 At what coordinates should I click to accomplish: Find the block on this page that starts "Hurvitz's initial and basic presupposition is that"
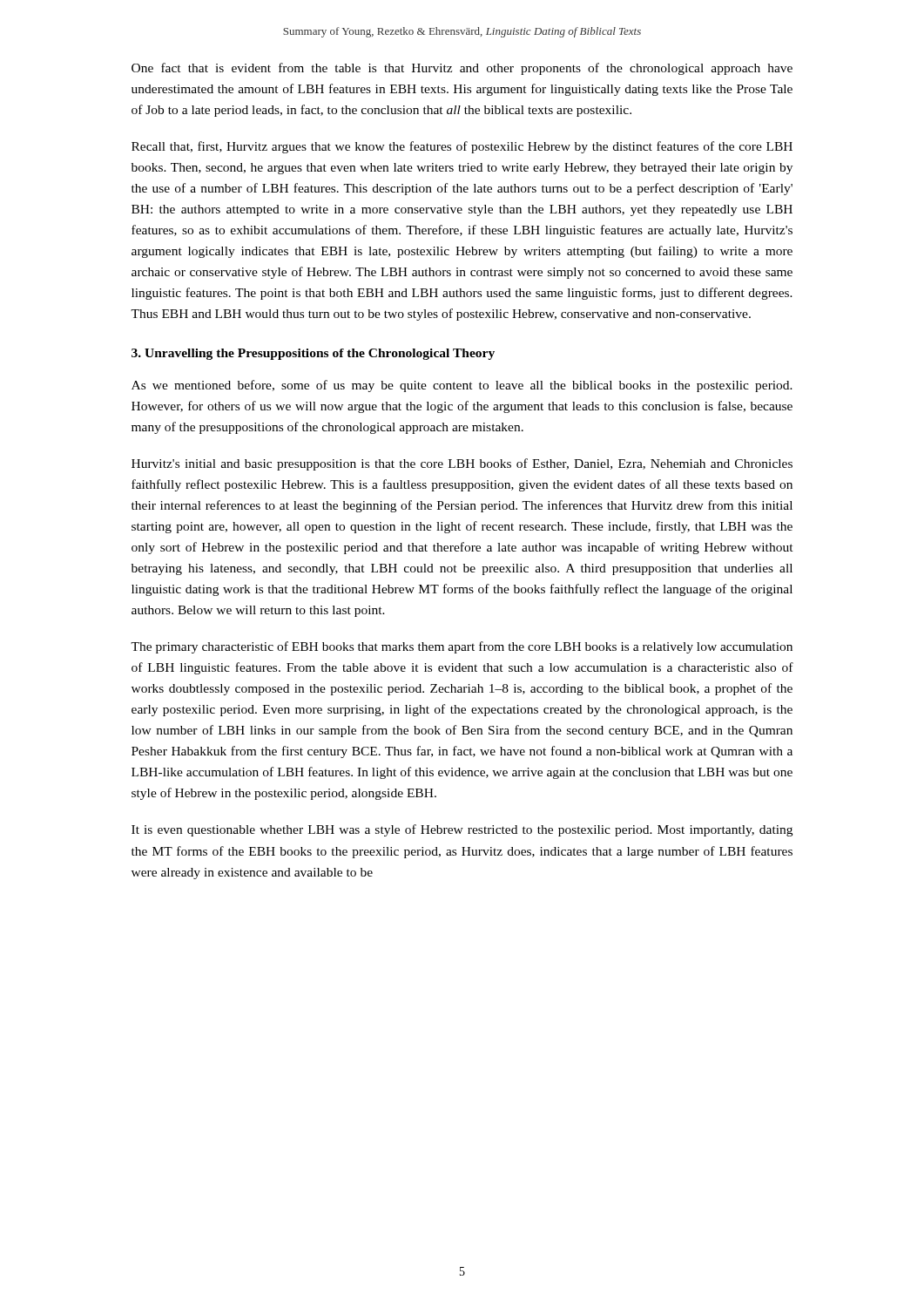click(462, 537)
